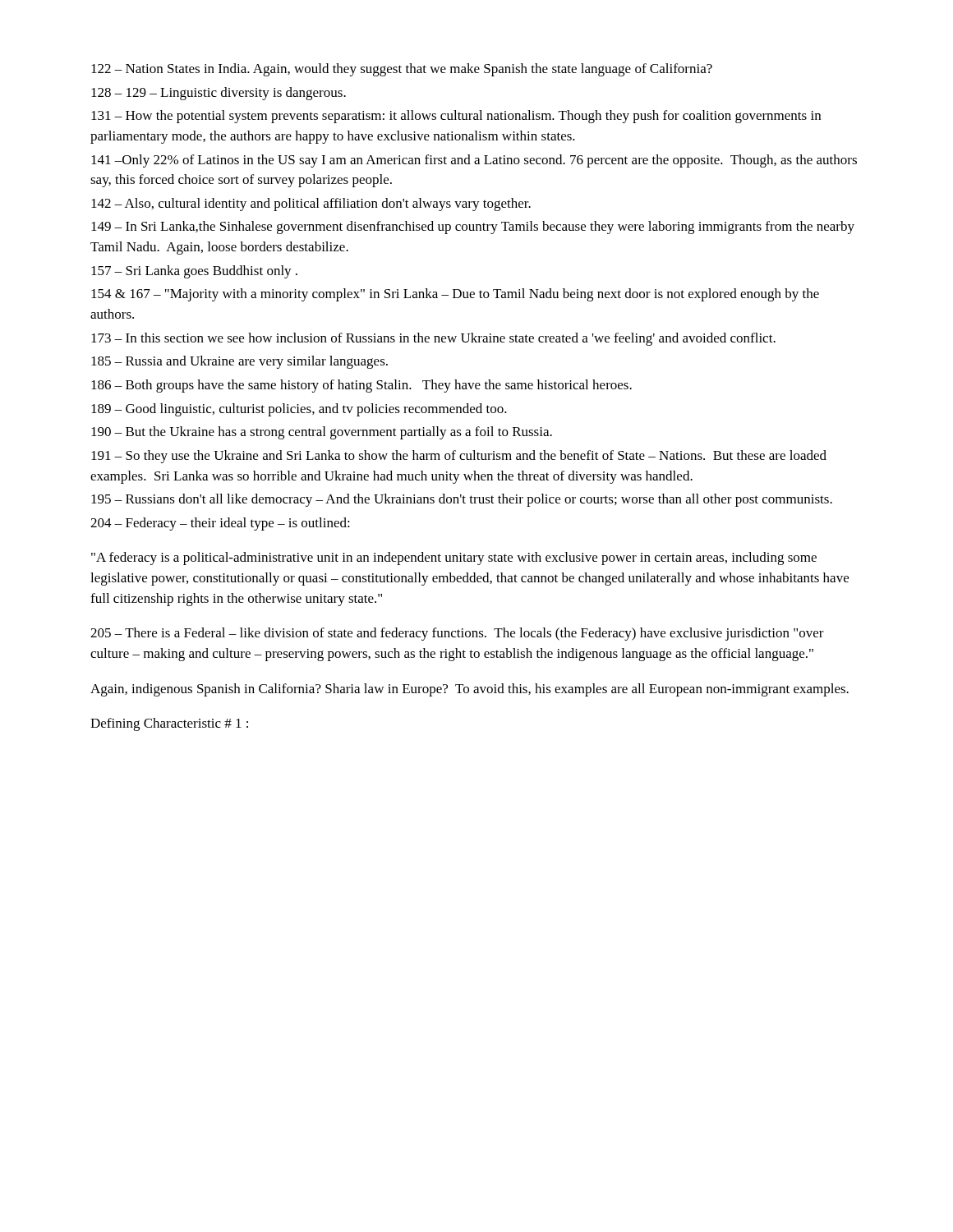Locate the element starting "204 – Federacy – their ideal type –"
The height and width of the screenshot is (1232, 953).
tap(220, 524)
